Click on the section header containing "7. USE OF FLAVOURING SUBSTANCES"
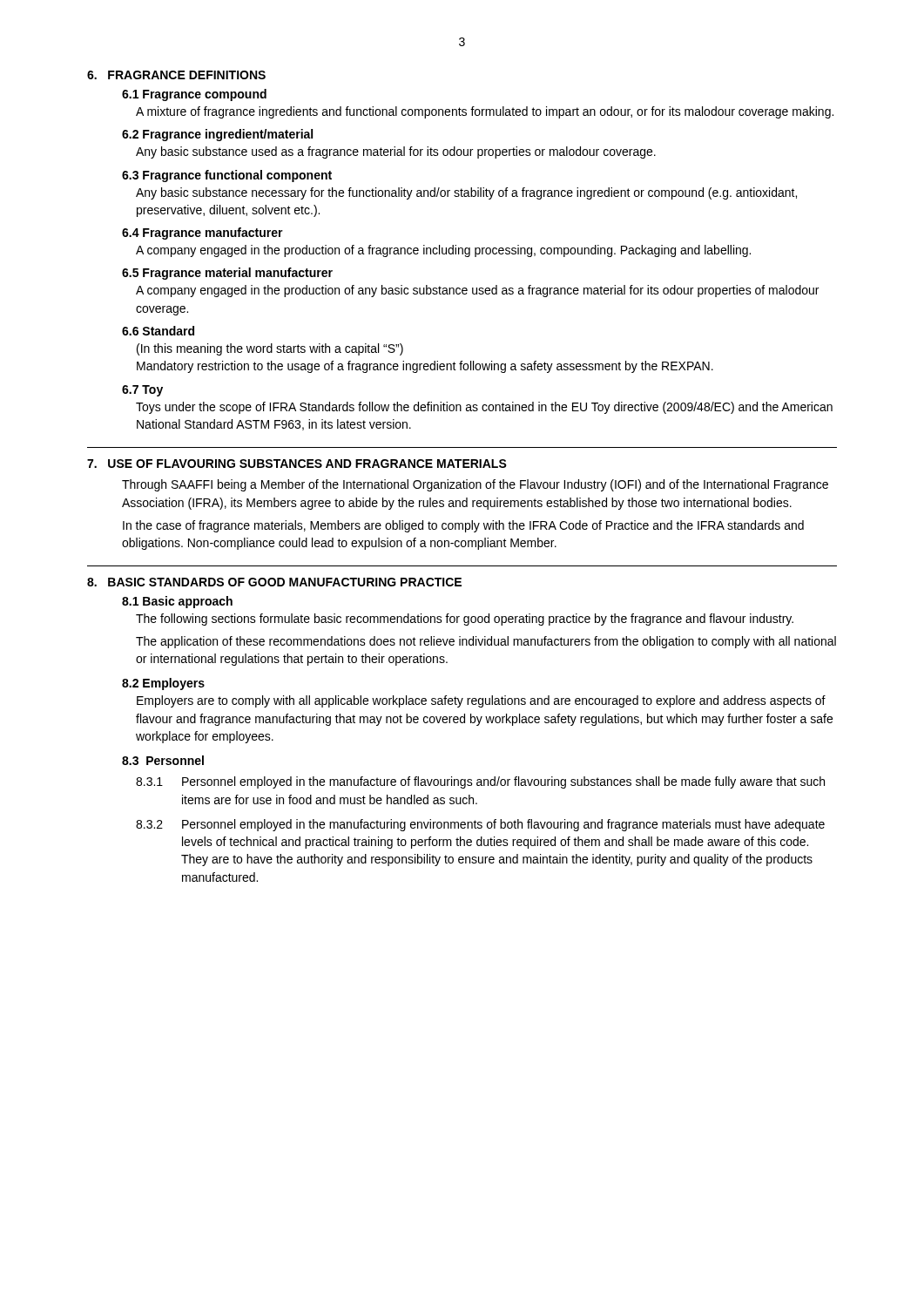924x1307 pixels. pyautogui.click(x=297, y=464)
